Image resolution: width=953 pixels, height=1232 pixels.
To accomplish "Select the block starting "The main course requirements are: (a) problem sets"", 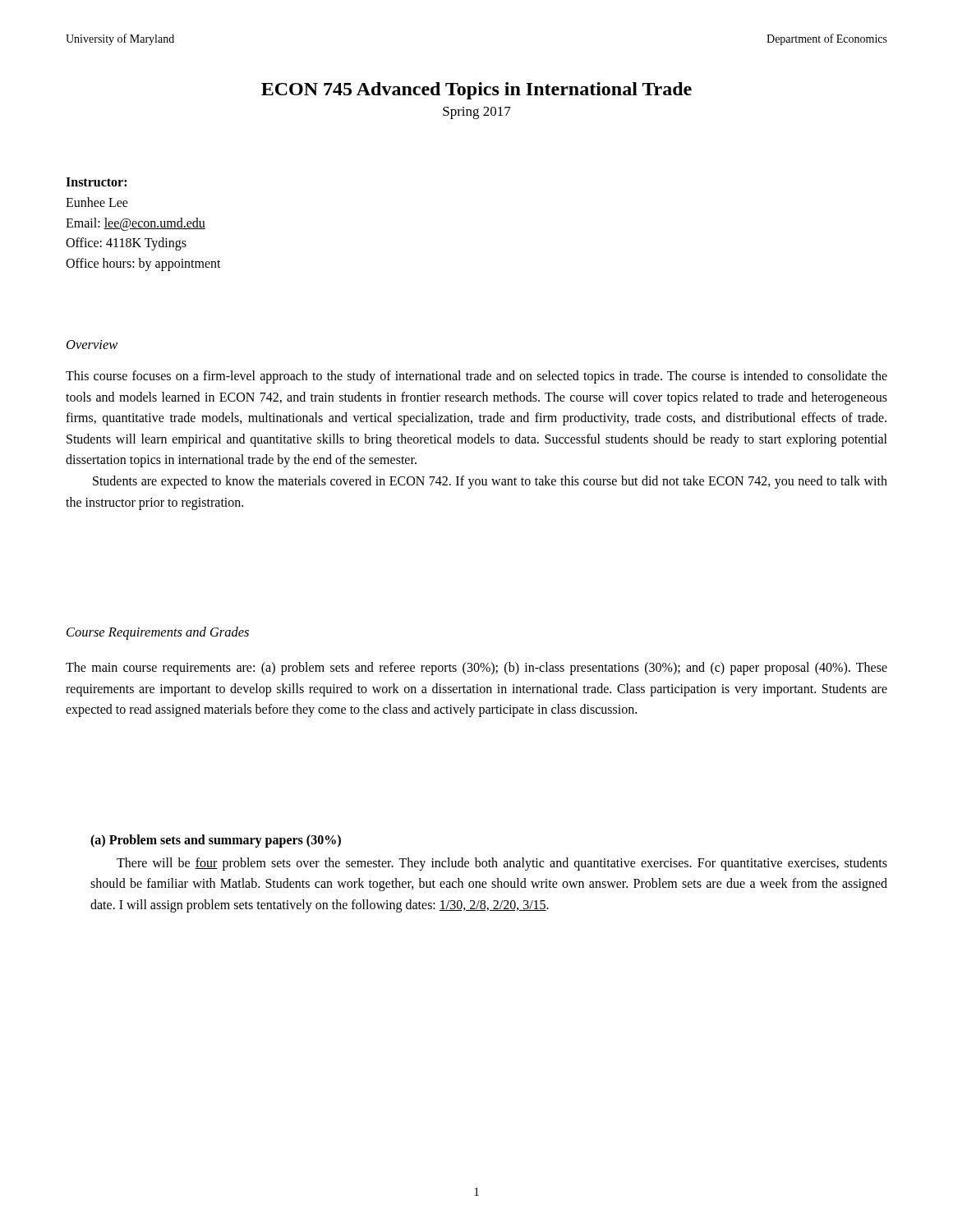I will pos(476,689).
